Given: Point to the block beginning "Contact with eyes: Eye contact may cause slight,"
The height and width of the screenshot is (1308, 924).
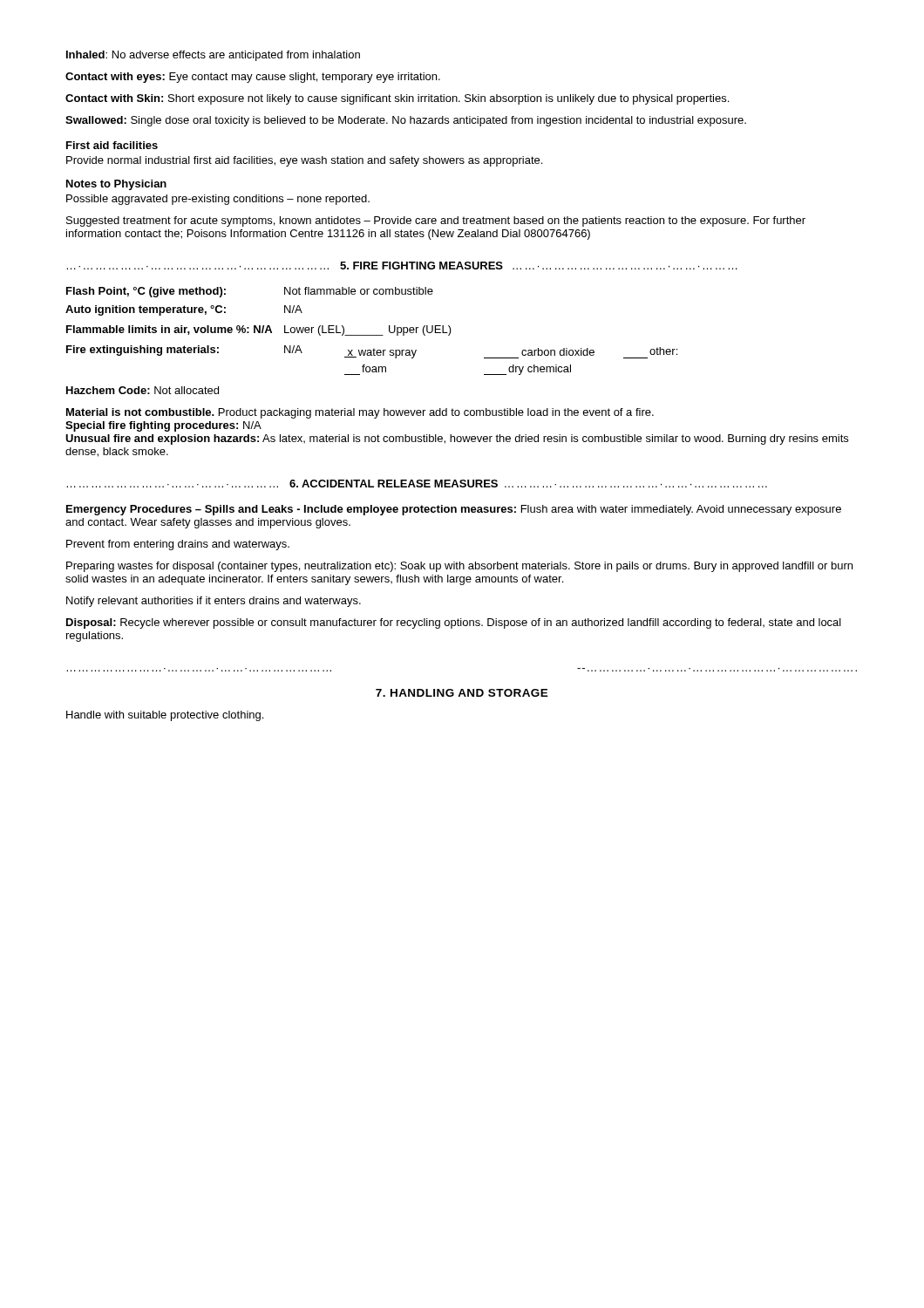Looking at the screenshot, I should click(253, 76).
